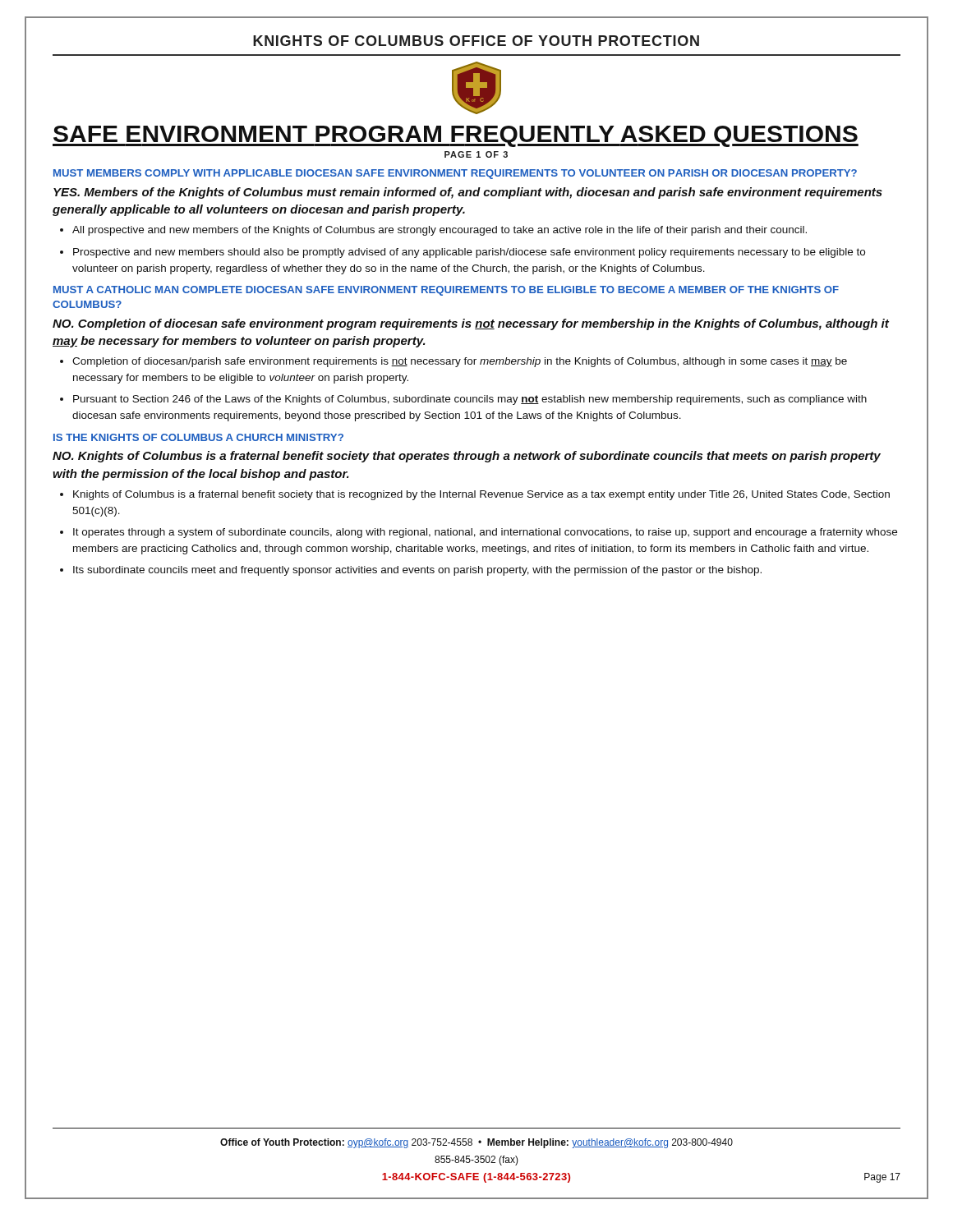Locate the block of text that opens with "Completion of diocesan/parish safe environment requirements is"
Image resolution: width=953 pixels, height=1232 pixels.
(460, 369)
